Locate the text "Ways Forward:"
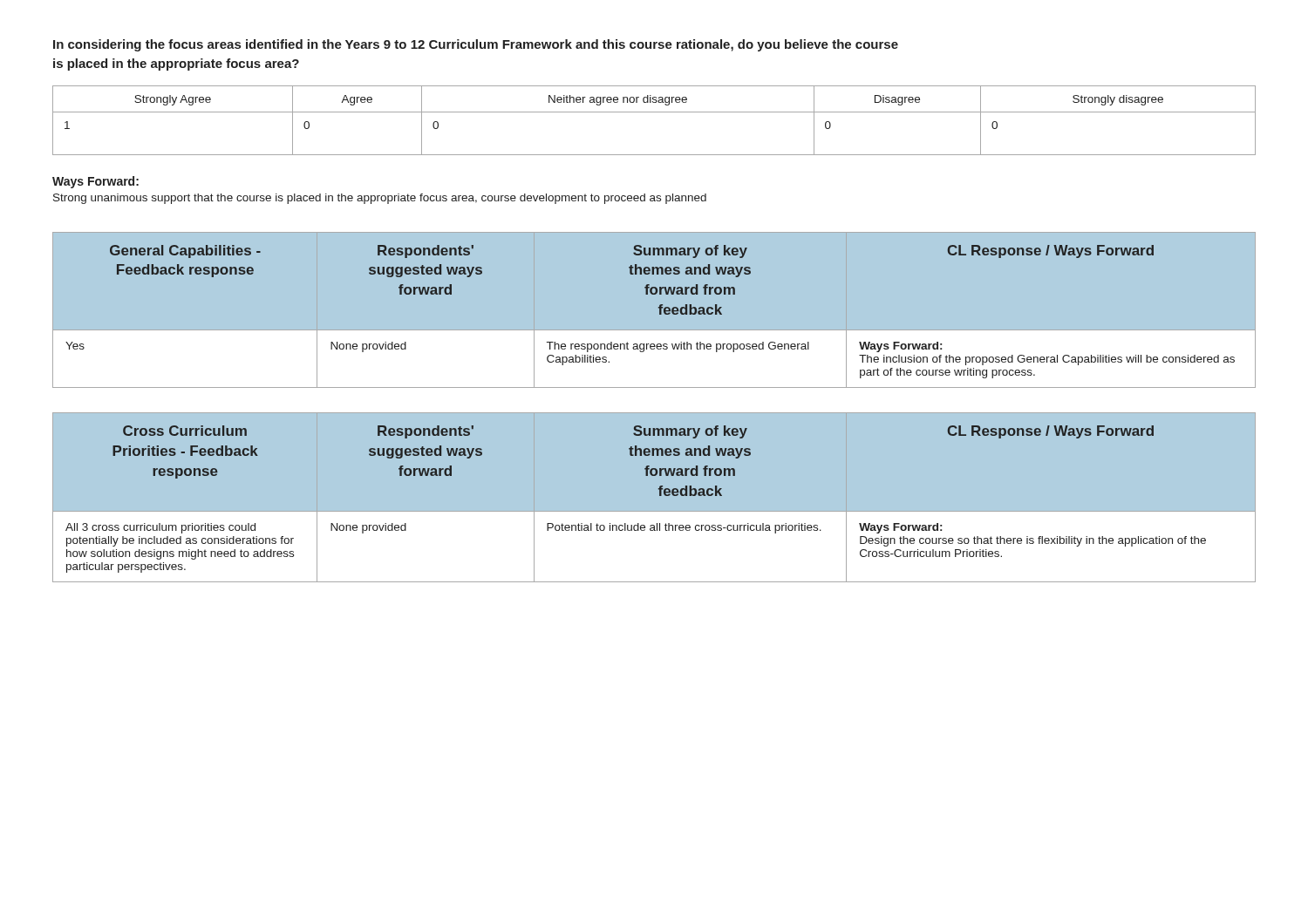This screenshot has height=924, width=1308. [96, 181]
